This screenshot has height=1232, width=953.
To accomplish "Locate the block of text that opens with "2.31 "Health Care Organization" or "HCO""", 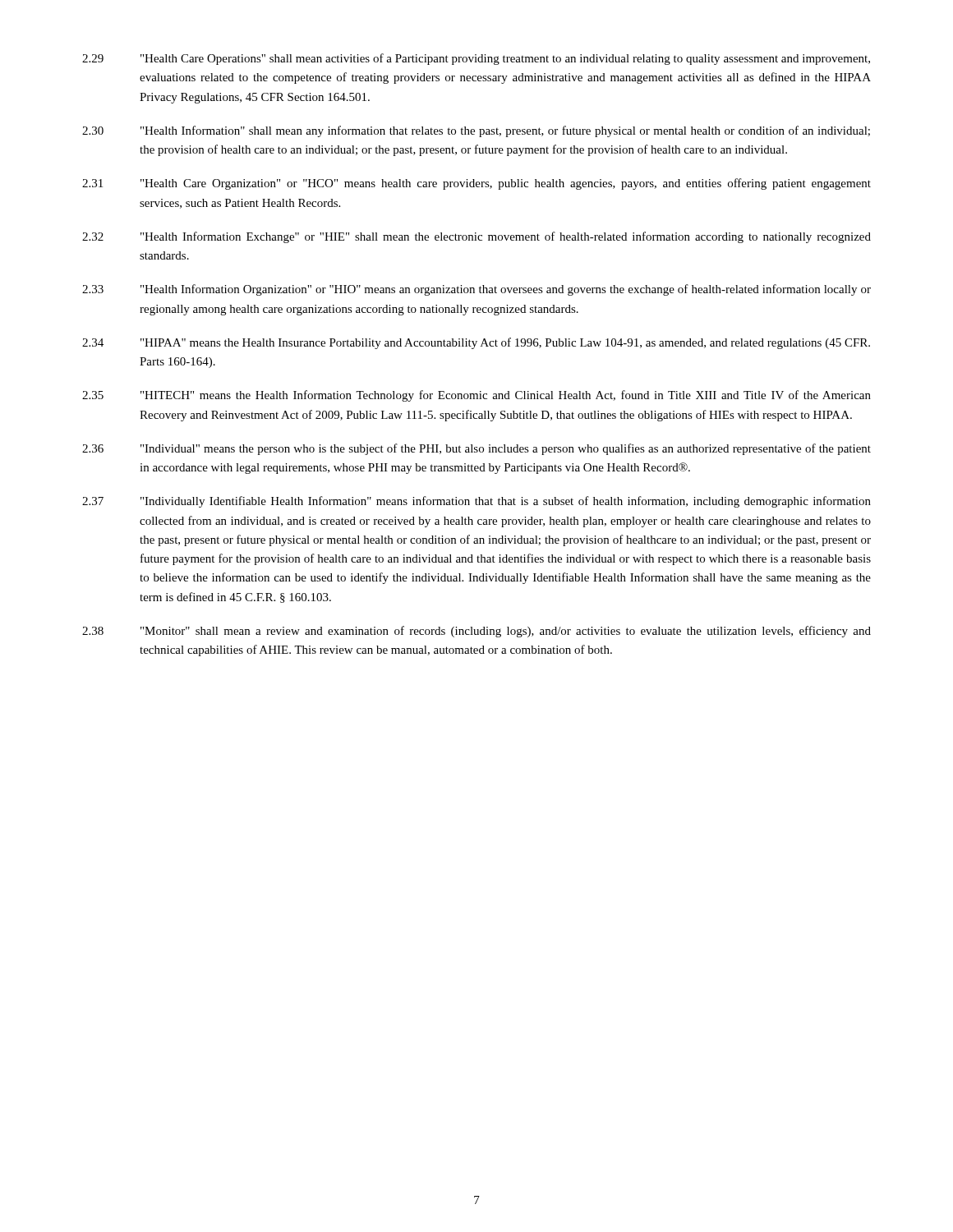I will point(476,193).
